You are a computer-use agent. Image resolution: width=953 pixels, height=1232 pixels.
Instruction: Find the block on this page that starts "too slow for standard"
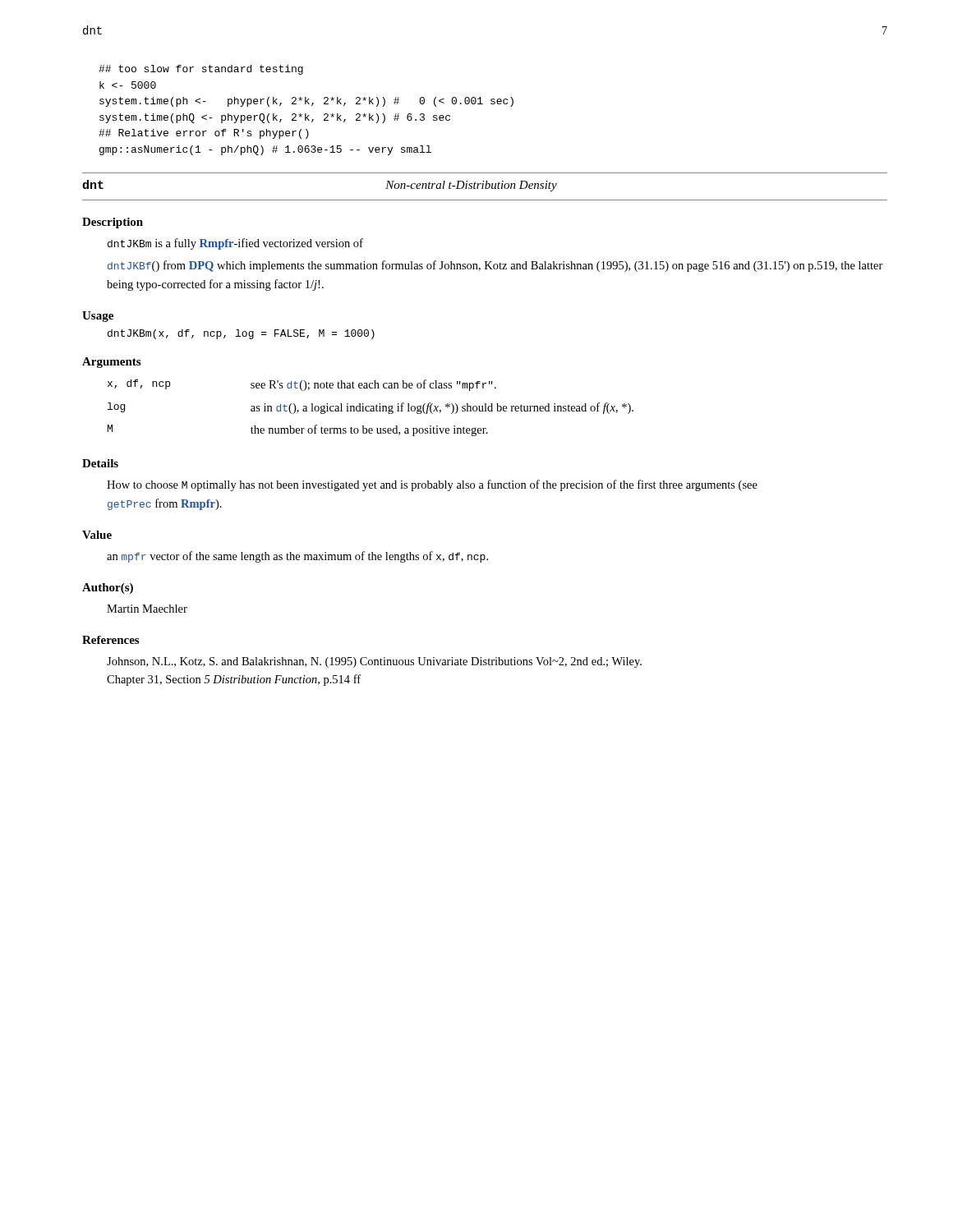click(493, 110)
